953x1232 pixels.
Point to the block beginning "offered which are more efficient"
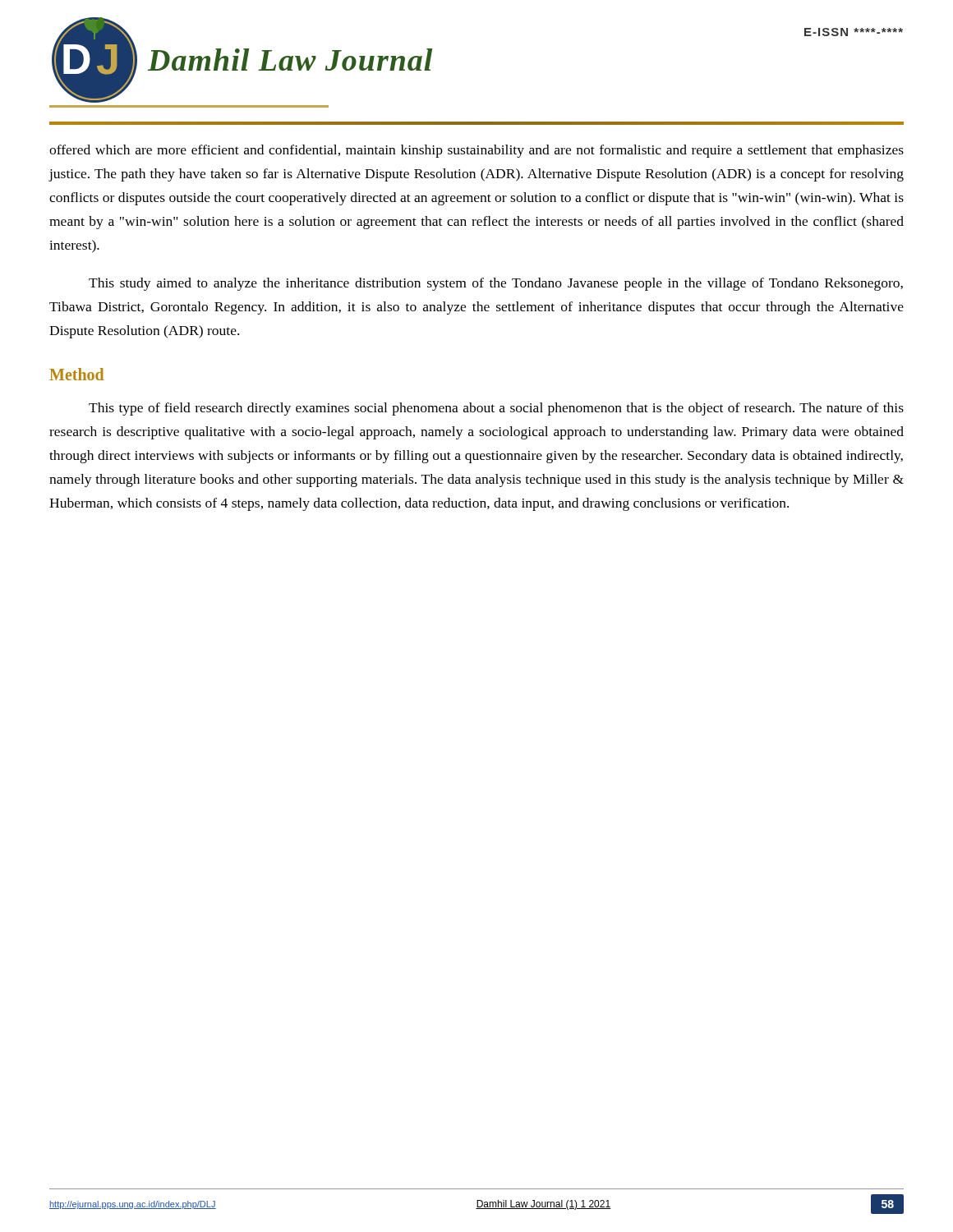476,197
